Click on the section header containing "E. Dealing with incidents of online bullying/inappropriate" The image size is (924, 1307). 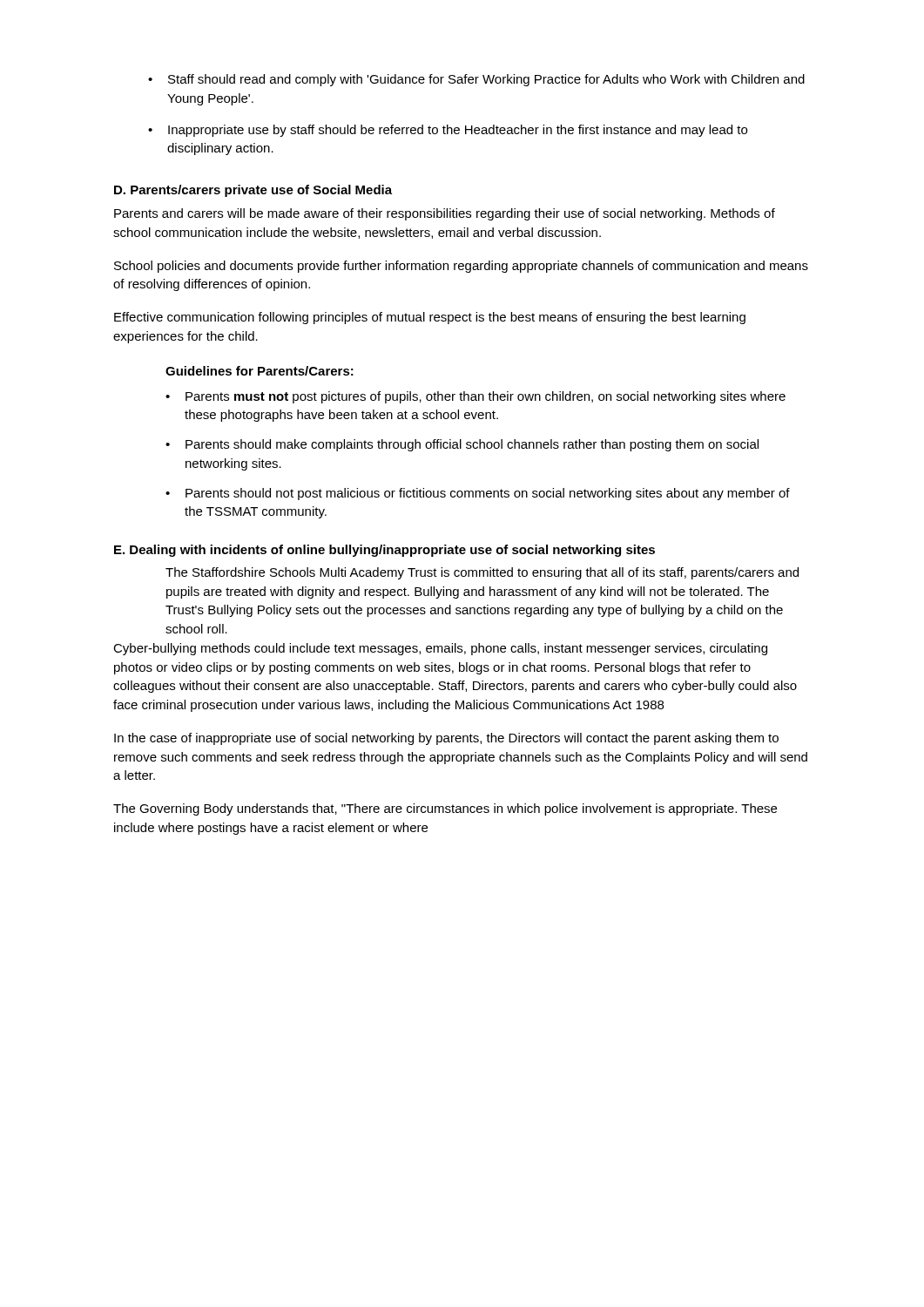(384, 549)
